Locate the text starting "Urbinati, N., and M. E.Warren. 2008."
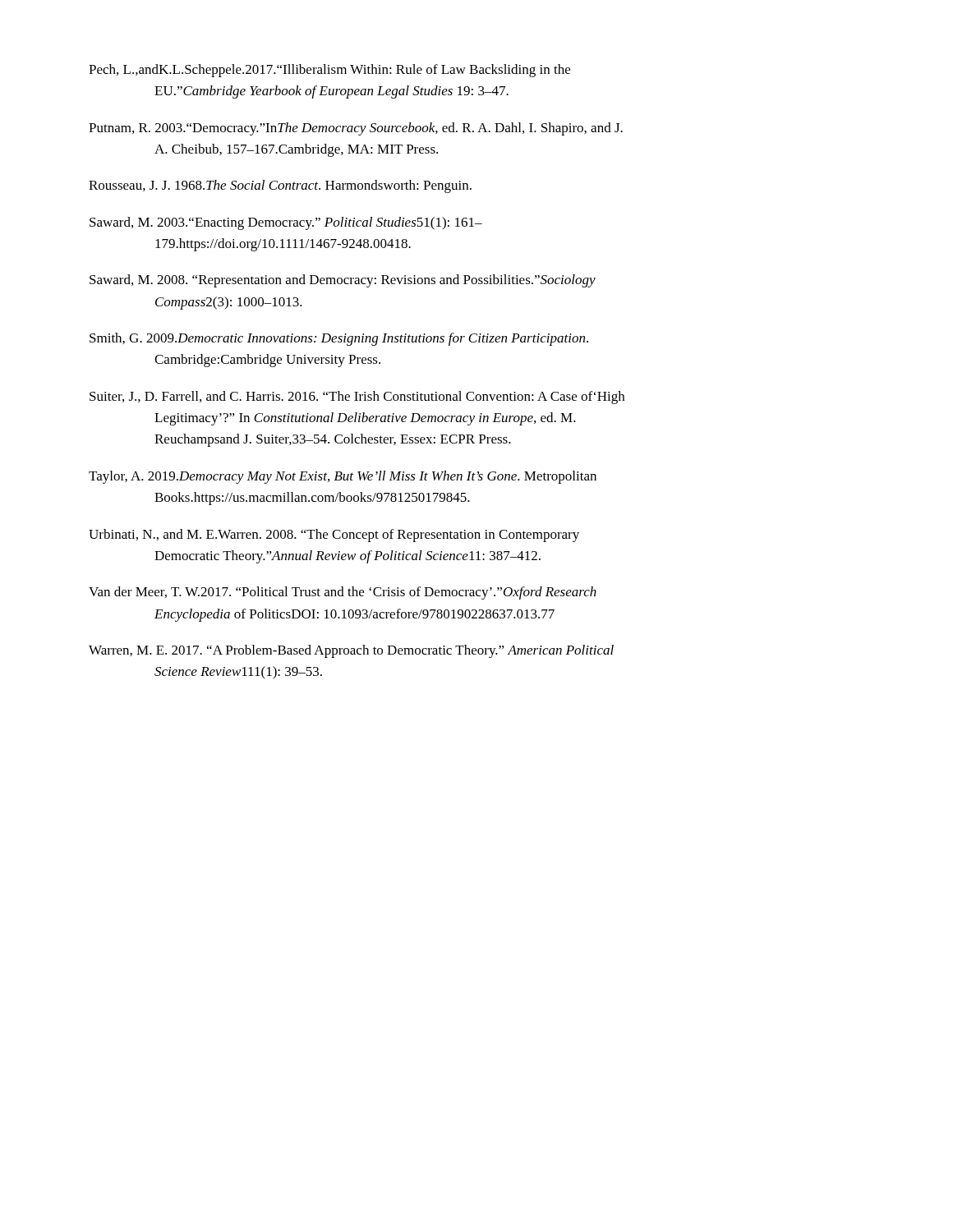This screenshot has width=953, height=1232. pyautogui.click(x=476, y=546)
